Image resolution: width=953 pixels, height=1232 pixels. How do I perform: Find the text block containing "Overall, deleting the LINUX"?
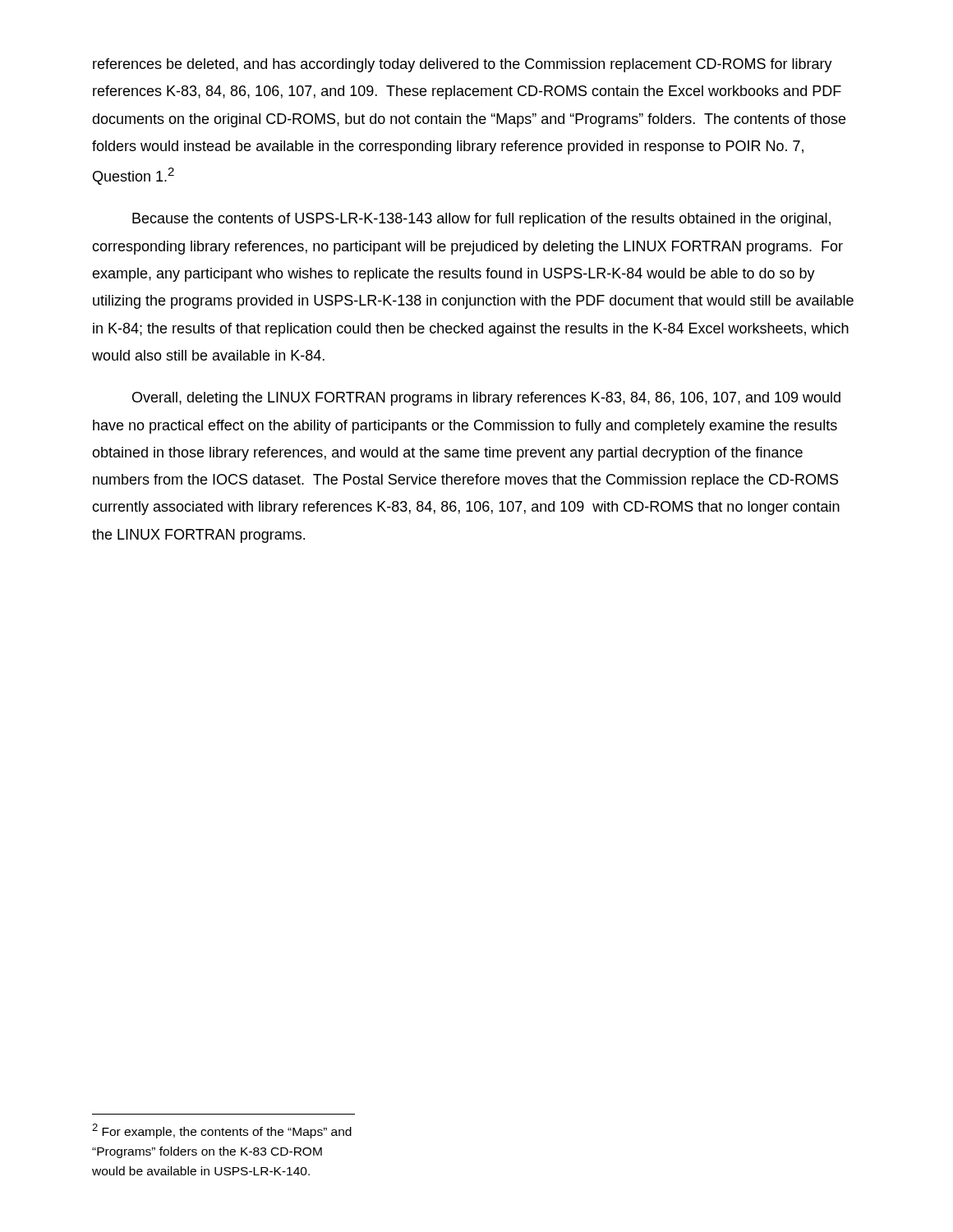coord(467,466)
